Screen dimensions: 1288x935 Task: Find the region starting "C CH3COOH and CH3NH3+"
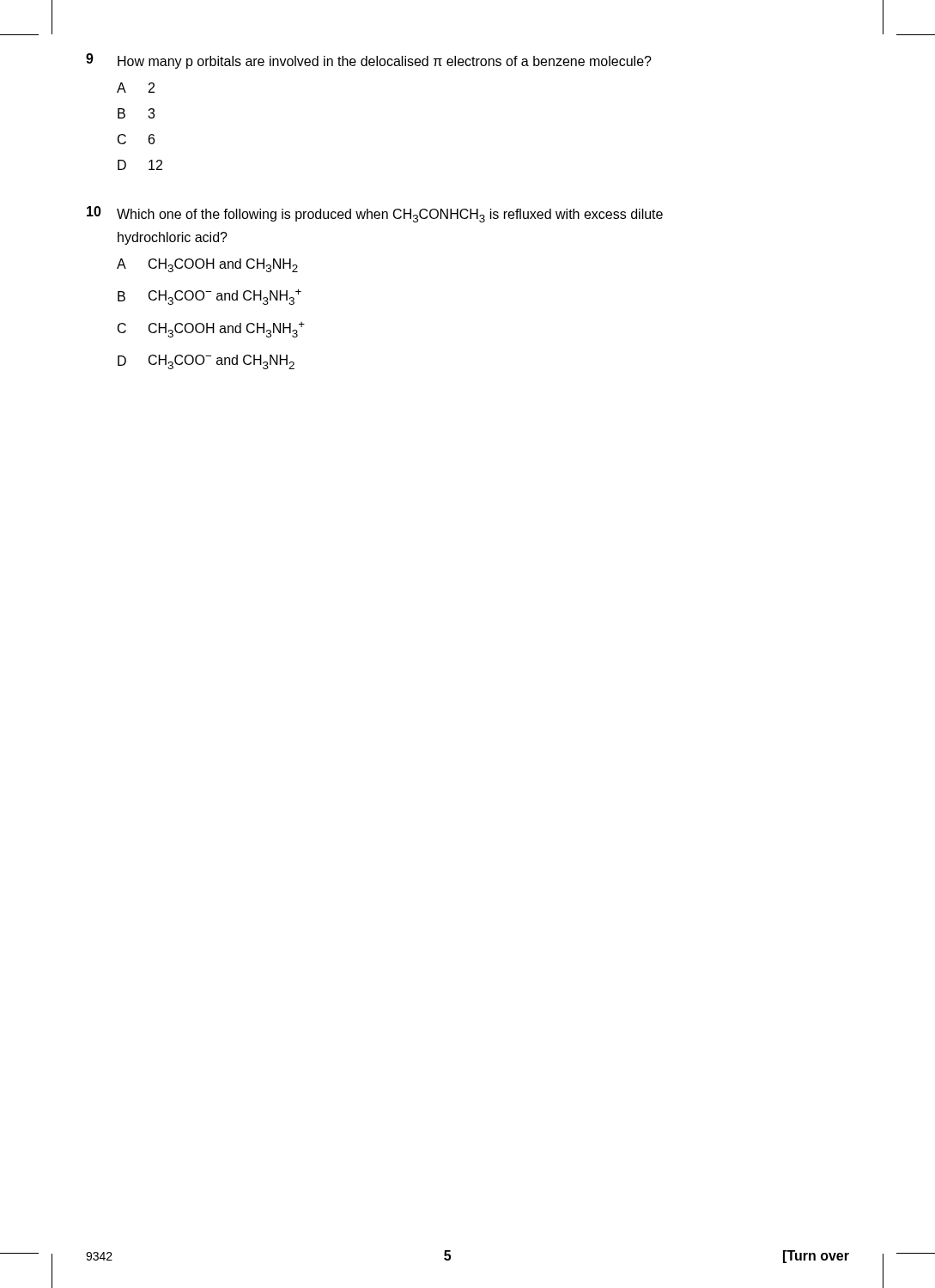[211, 329]
